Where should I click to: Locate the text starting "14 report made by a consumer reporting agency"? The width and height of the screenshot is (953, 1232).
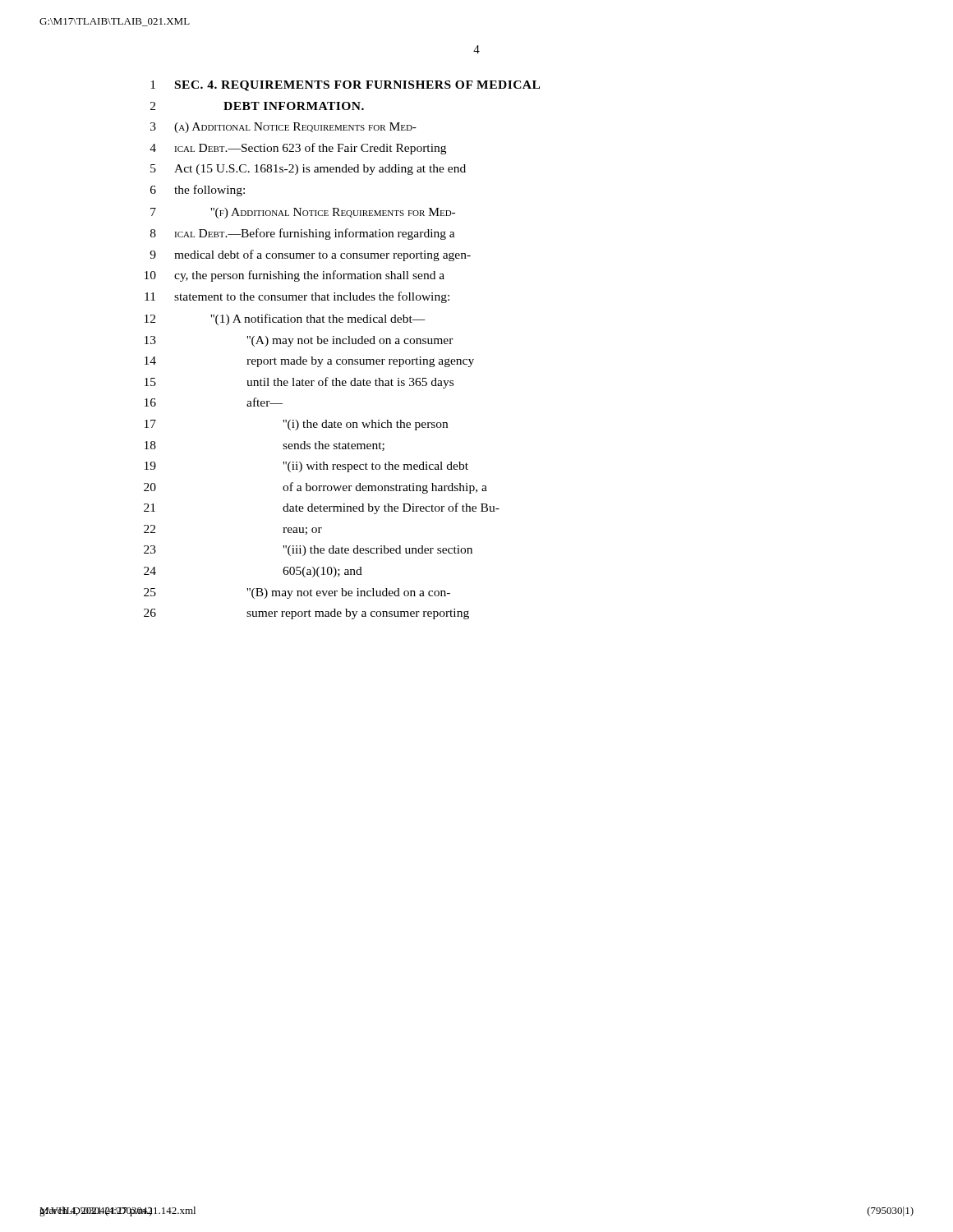295,361
